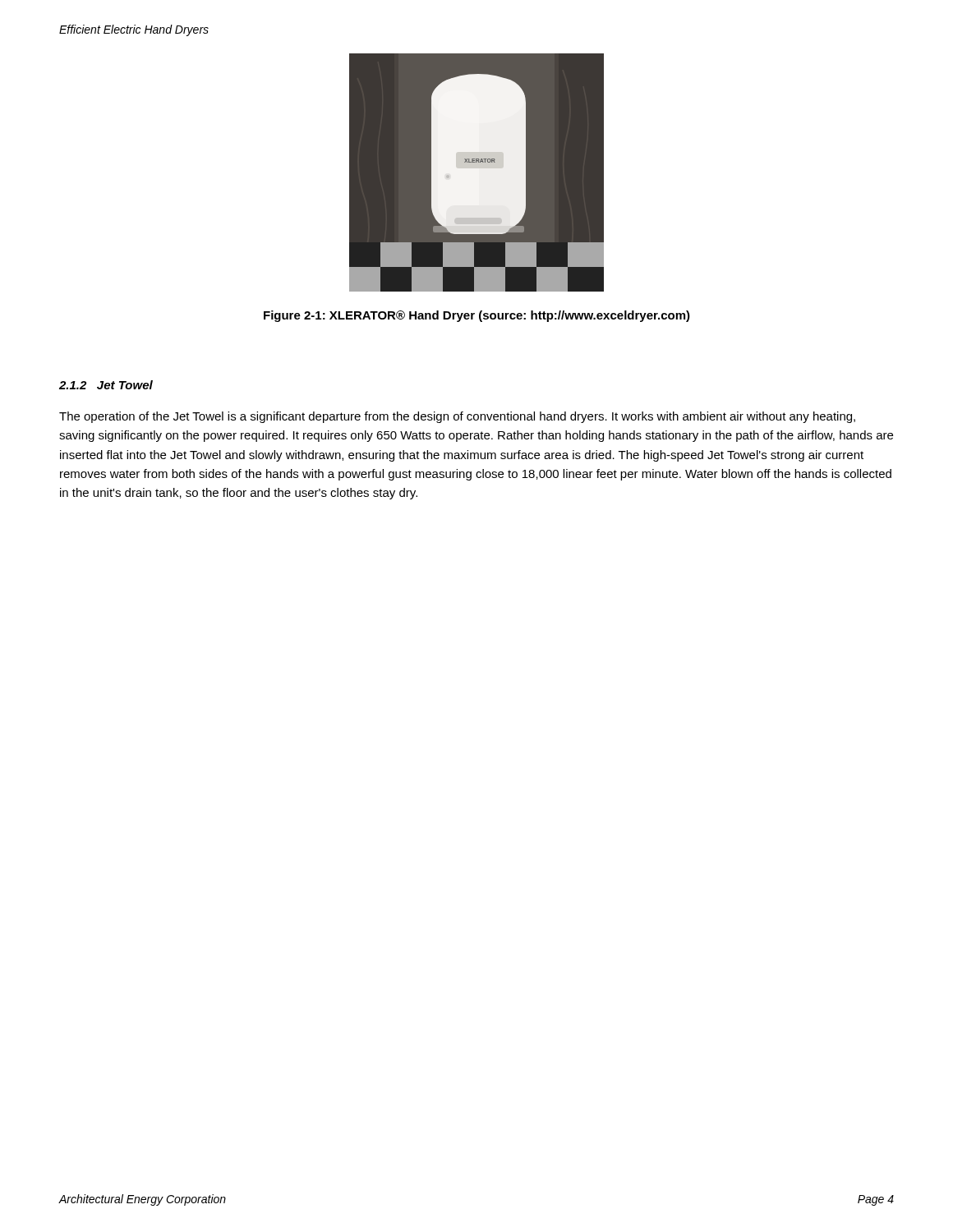Click on the text block that says "The operation of"

(476, 454)
